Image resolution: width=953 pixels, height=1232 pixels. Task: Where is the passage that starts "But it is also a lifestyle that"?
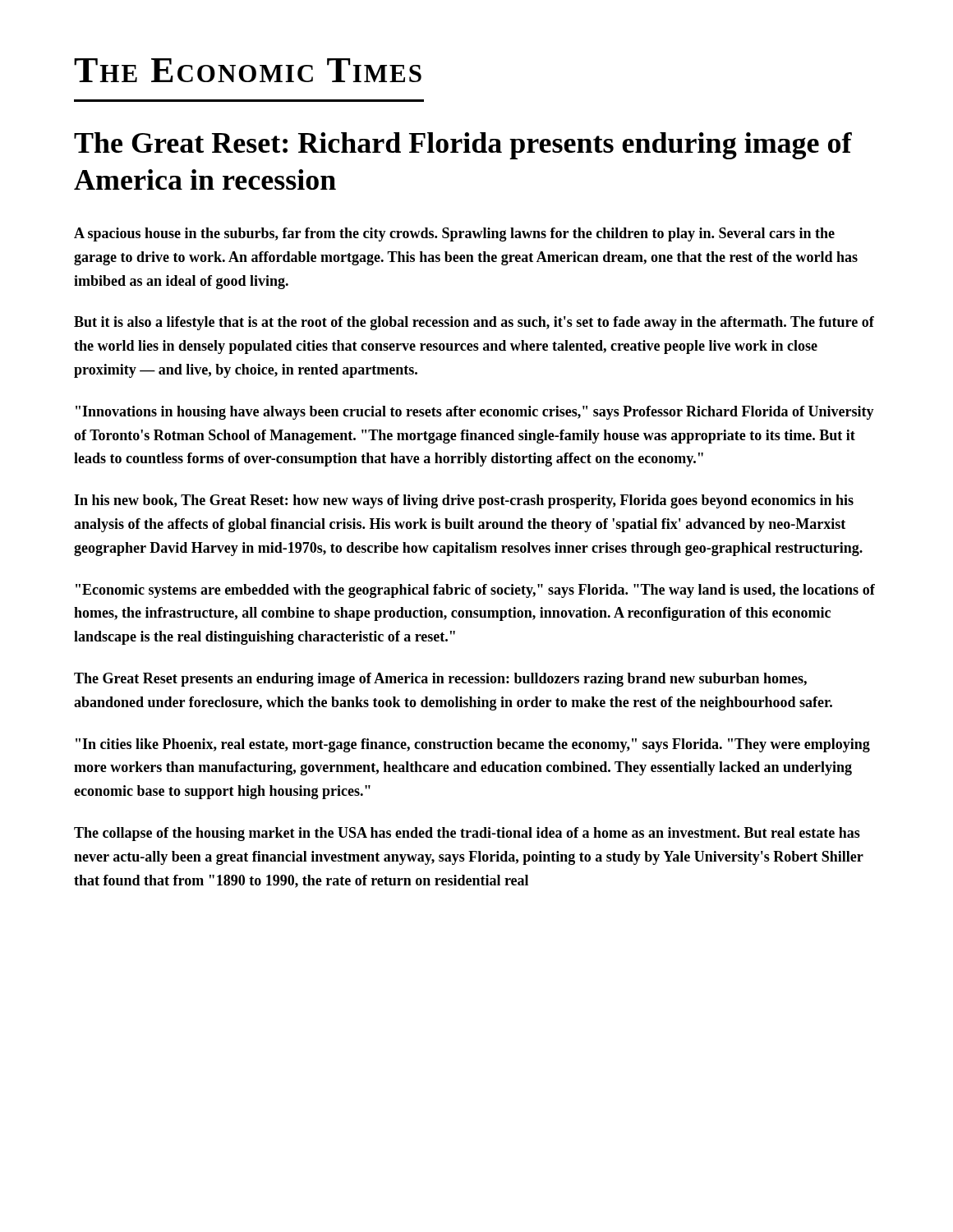coord(474,346)
